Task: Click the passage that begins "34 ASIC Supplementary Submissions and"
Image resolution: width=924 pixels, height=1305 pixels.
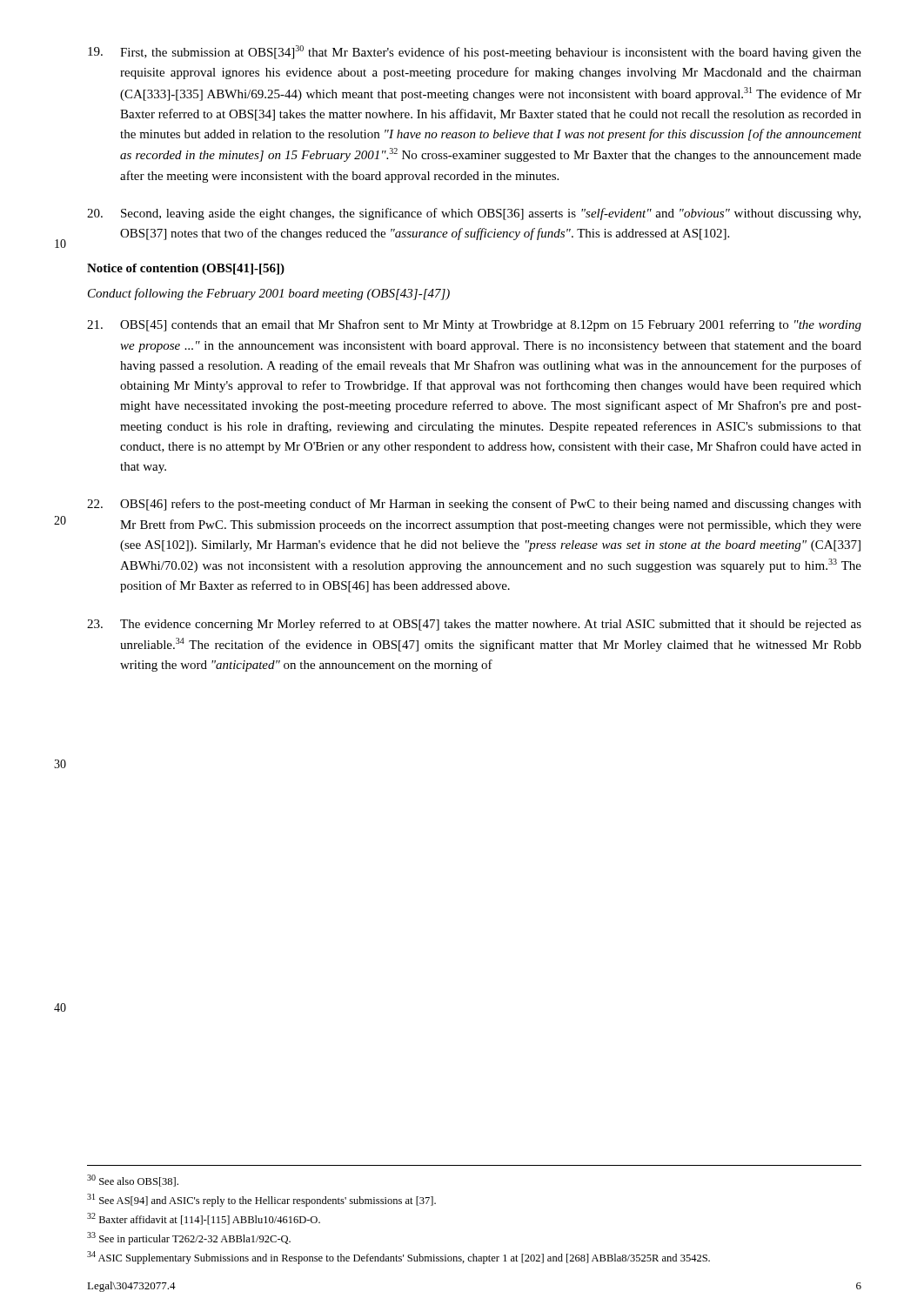Action: (x=399, y=1257)
